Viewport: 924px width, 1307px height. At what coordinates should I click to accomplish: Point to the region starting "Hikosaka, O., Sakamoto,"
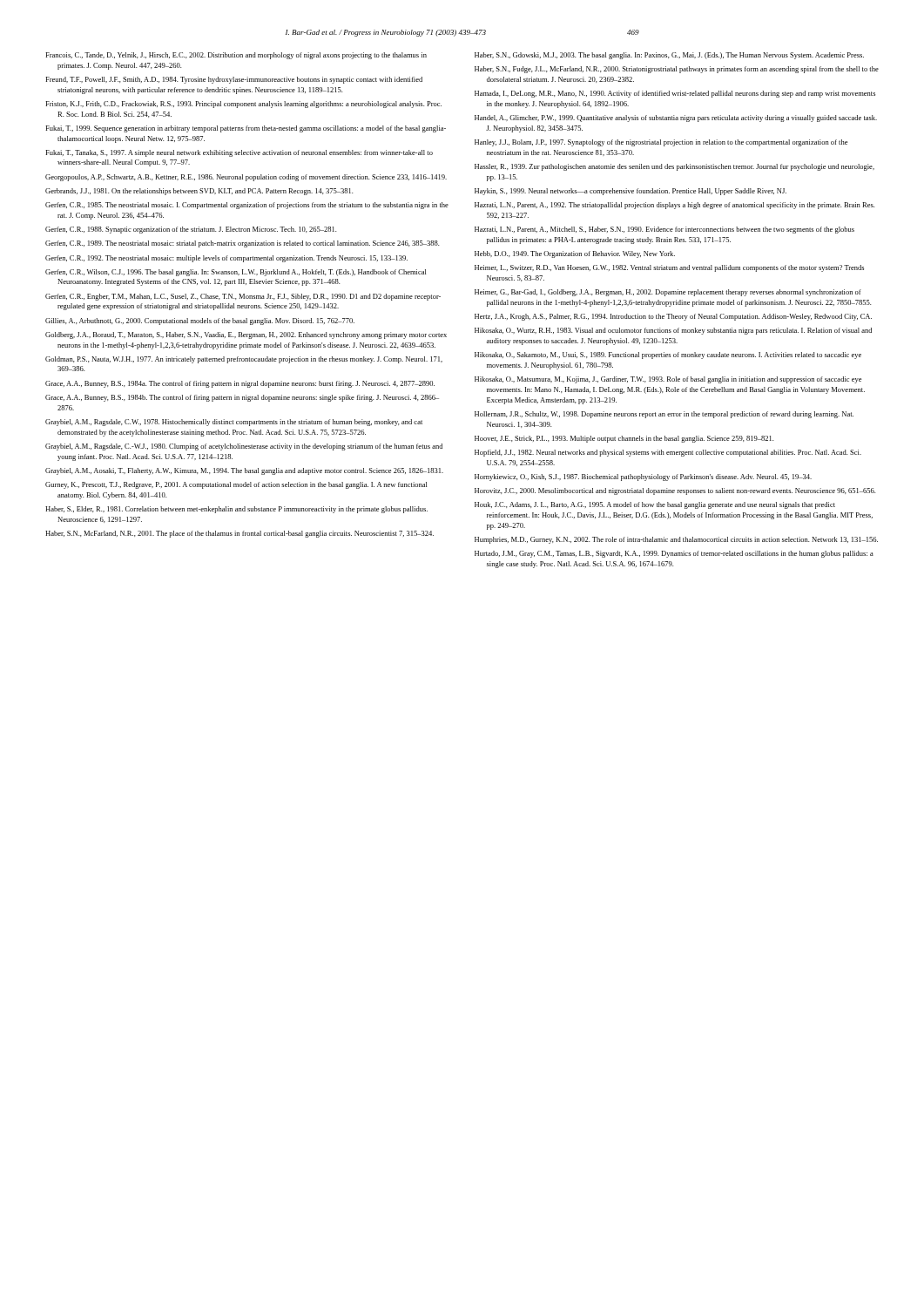coord(668,360)
